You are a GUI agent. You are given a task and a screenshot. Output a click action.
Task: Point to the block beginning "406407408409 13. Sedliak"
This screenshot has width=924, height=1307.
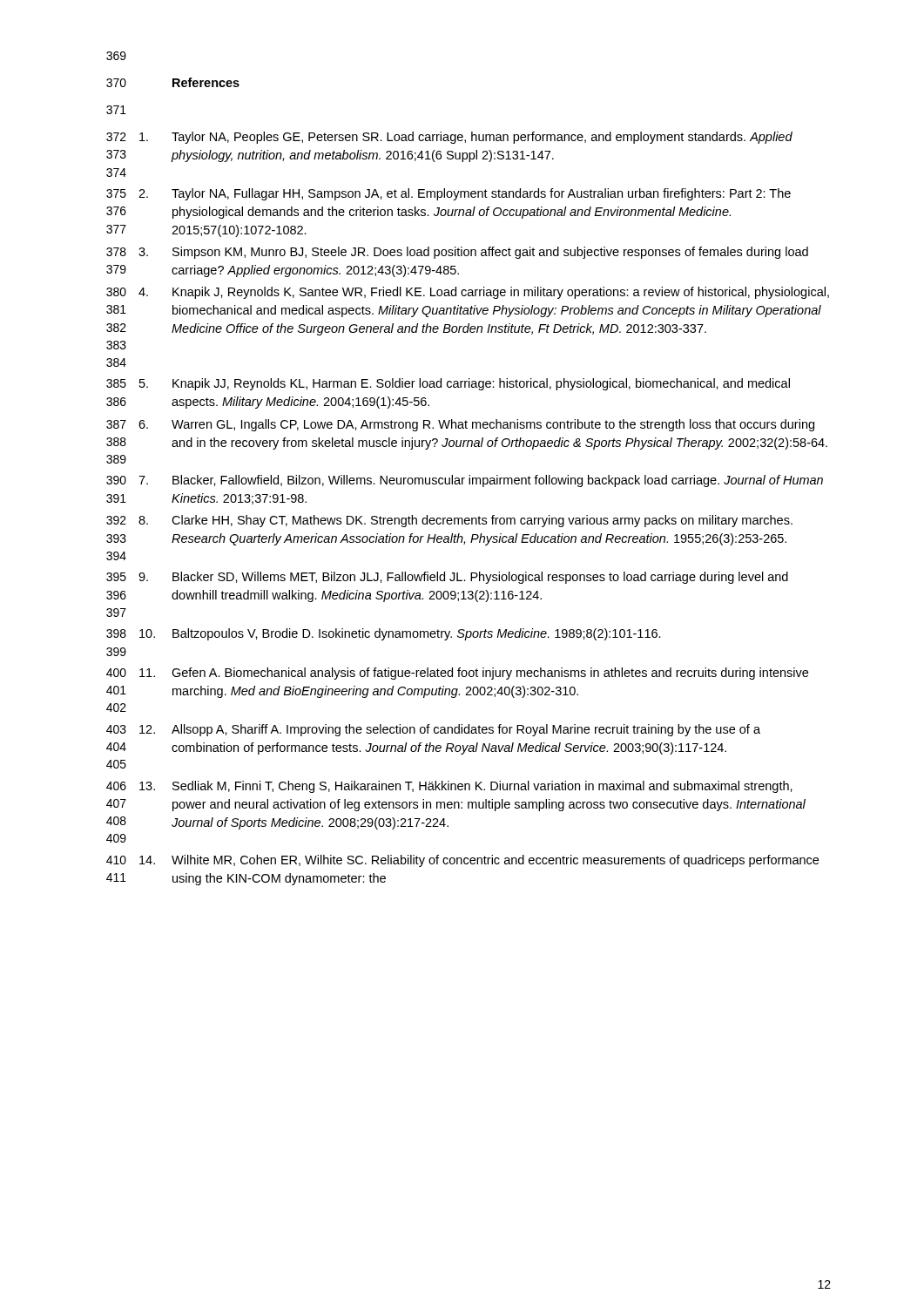coord(462,812)
